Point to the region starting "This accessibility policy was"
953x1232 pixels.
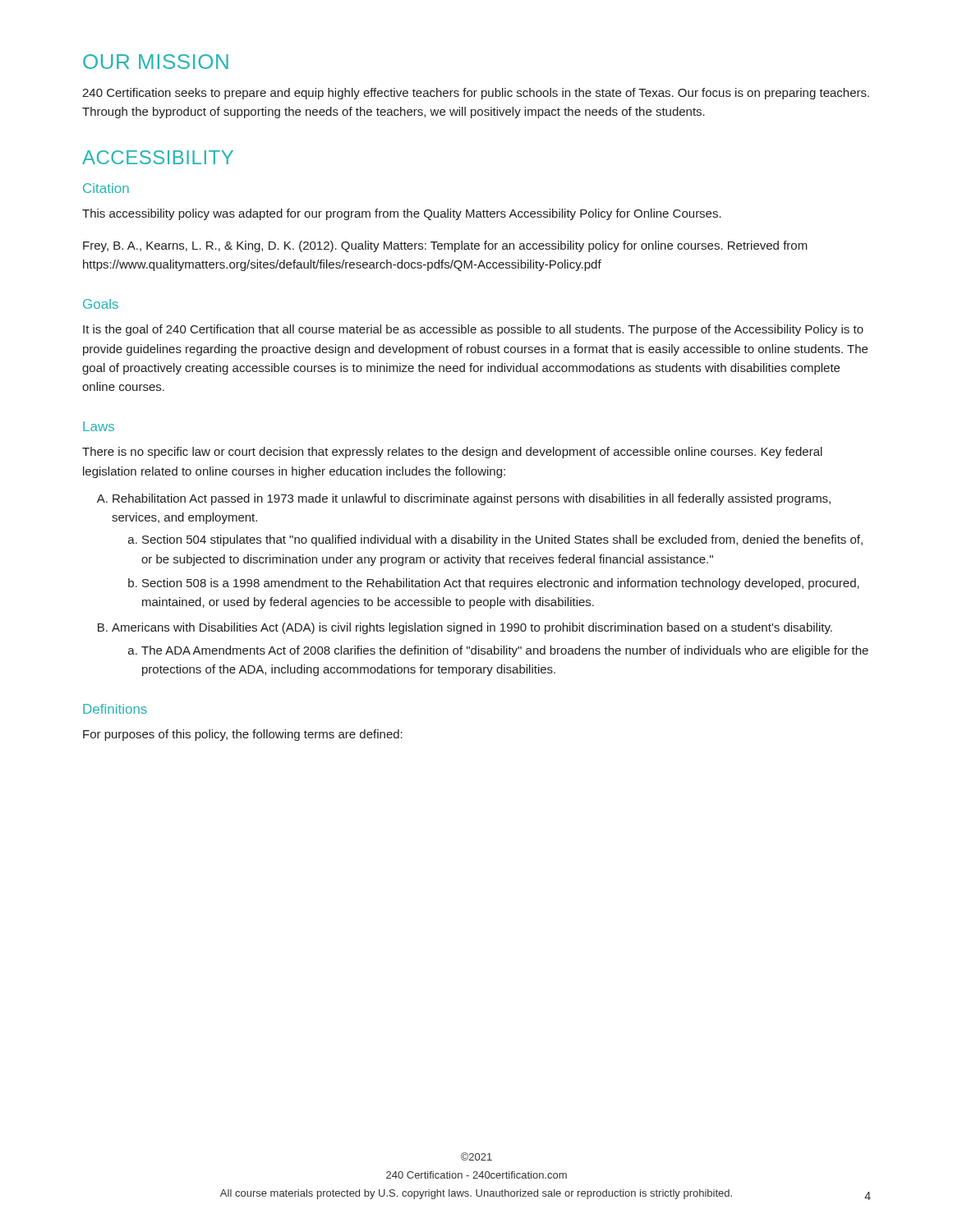click(x=402, y=213)
